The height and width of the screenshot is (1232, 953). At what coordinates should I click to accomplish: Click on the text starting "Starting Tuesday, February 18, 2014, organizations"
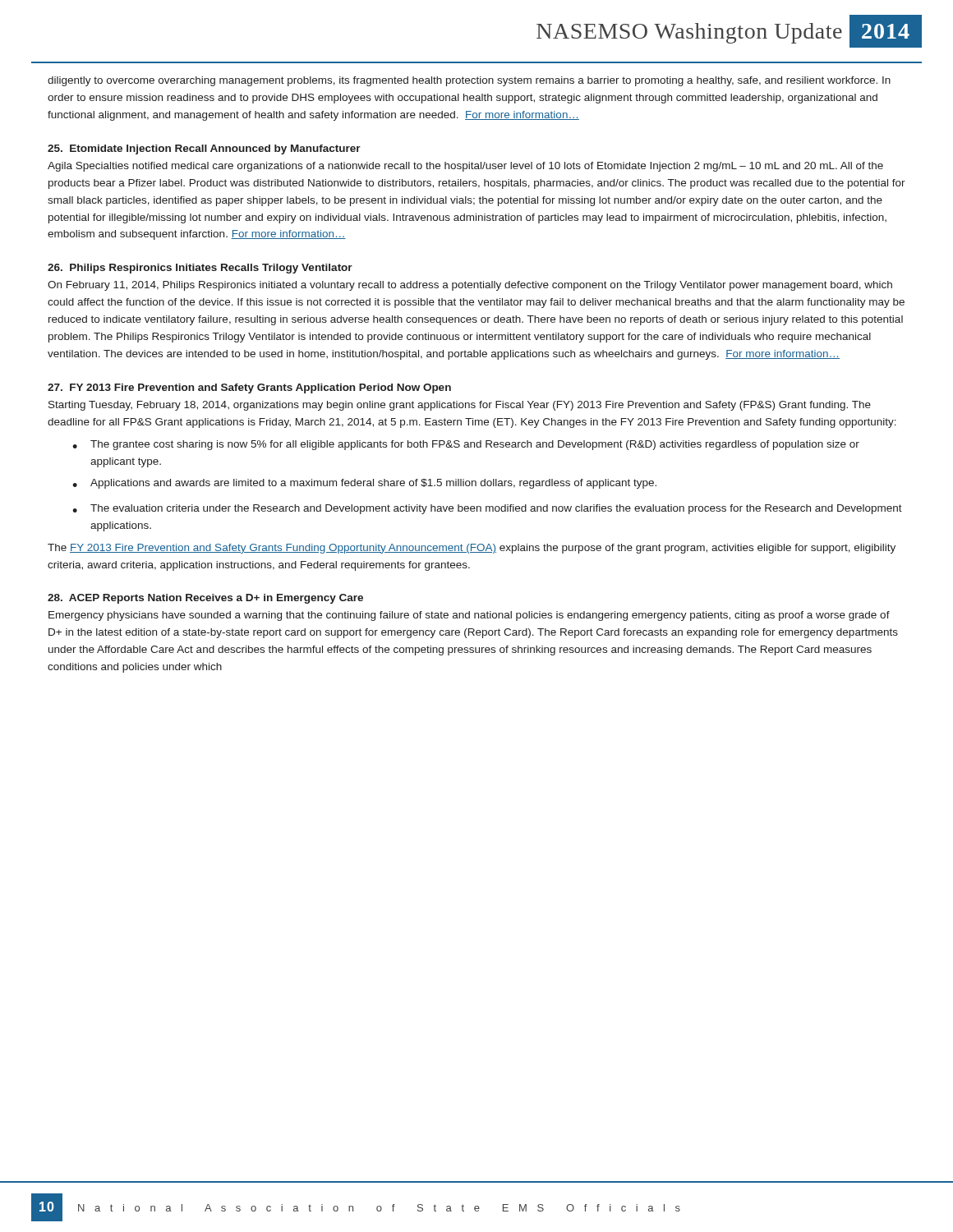[472, 413]
